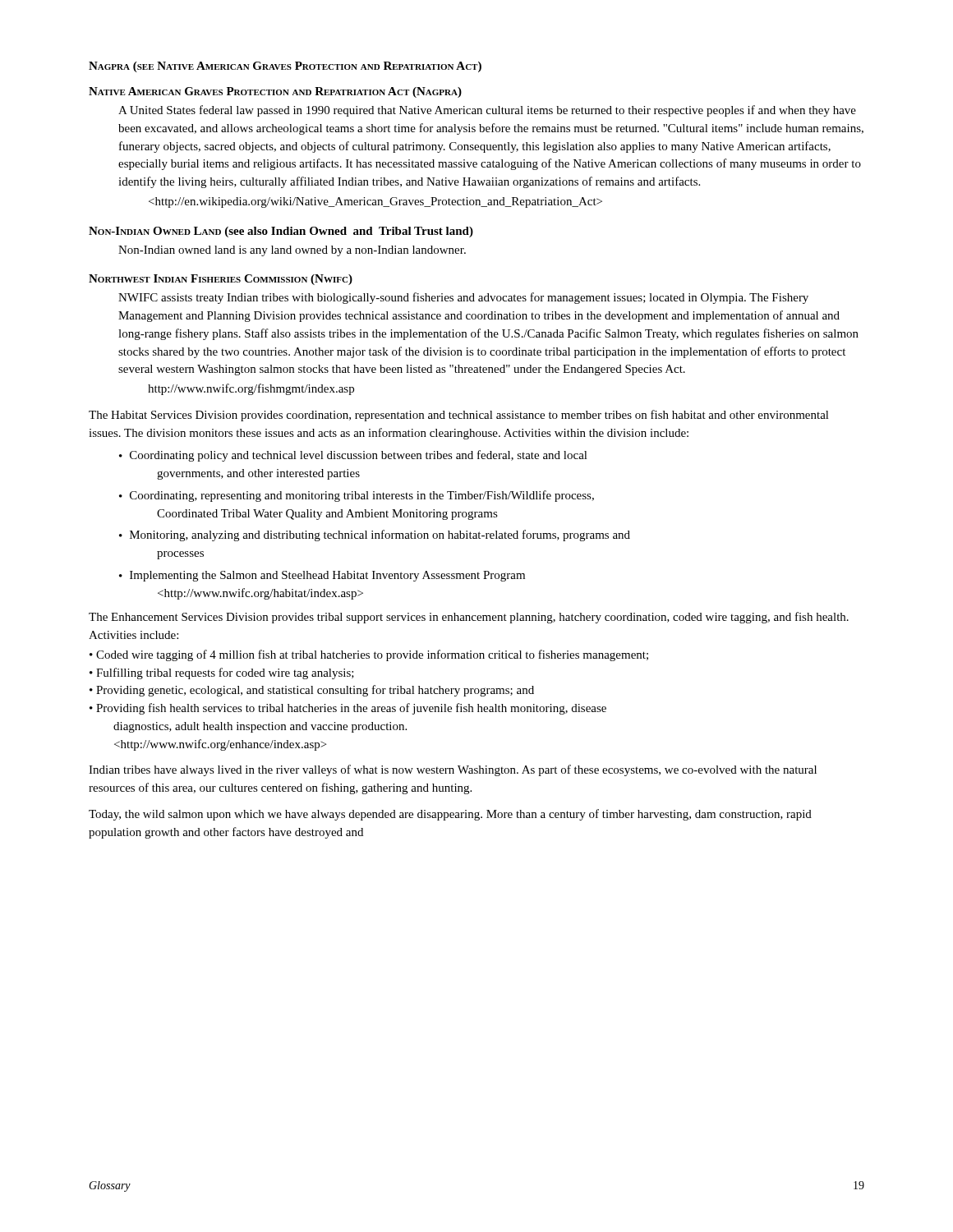The width and height of the screenshot is (953, 1232).
Task: Where is the section header that starts "Non-Indian Owned Land (see also Indian Owned"?
Action: click(281, 230)
